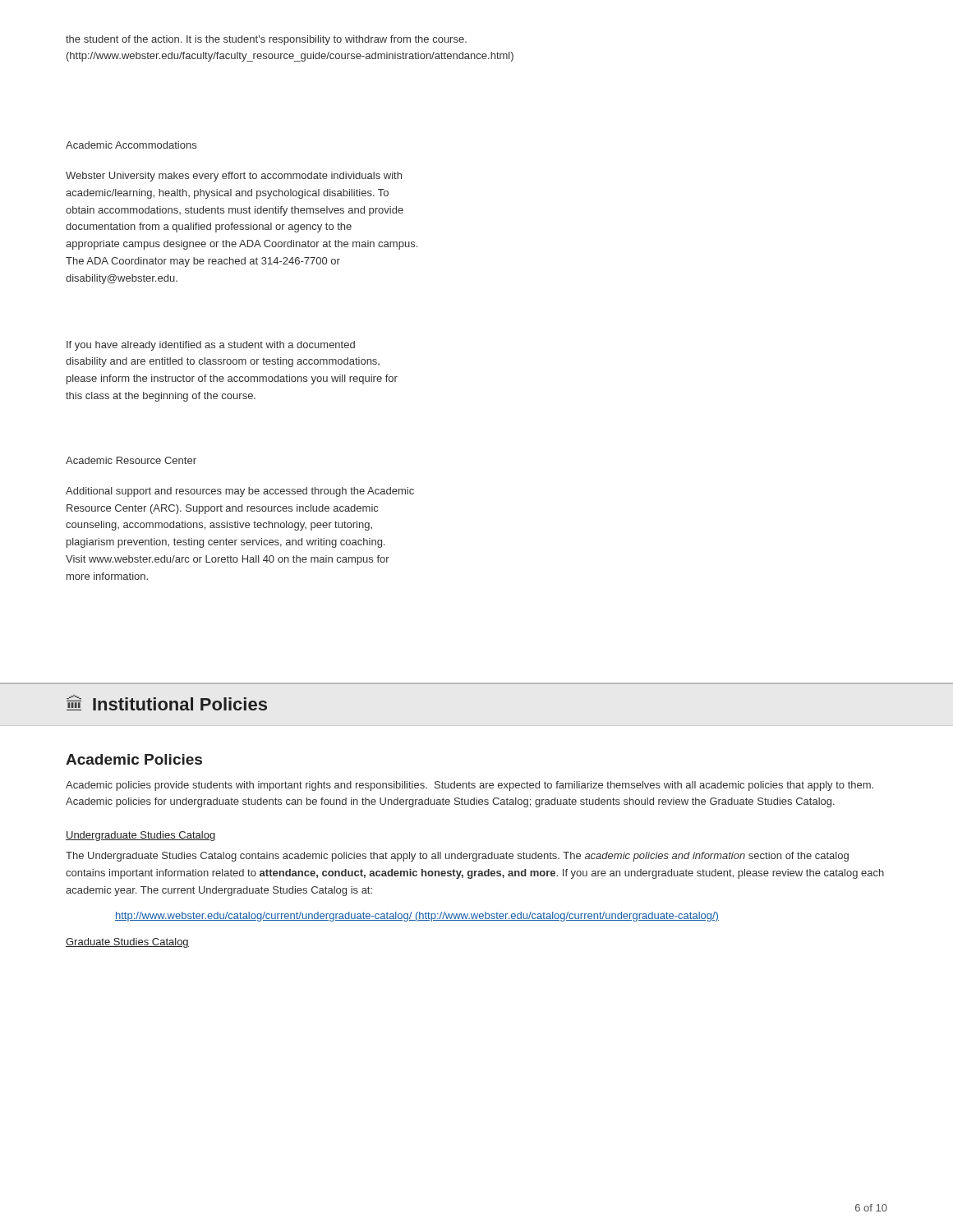Navigate to the element starting "Academic Policies"
The height and width of the screenshot is (1232, 953).
pyautogui.click(x=134, y=759)
